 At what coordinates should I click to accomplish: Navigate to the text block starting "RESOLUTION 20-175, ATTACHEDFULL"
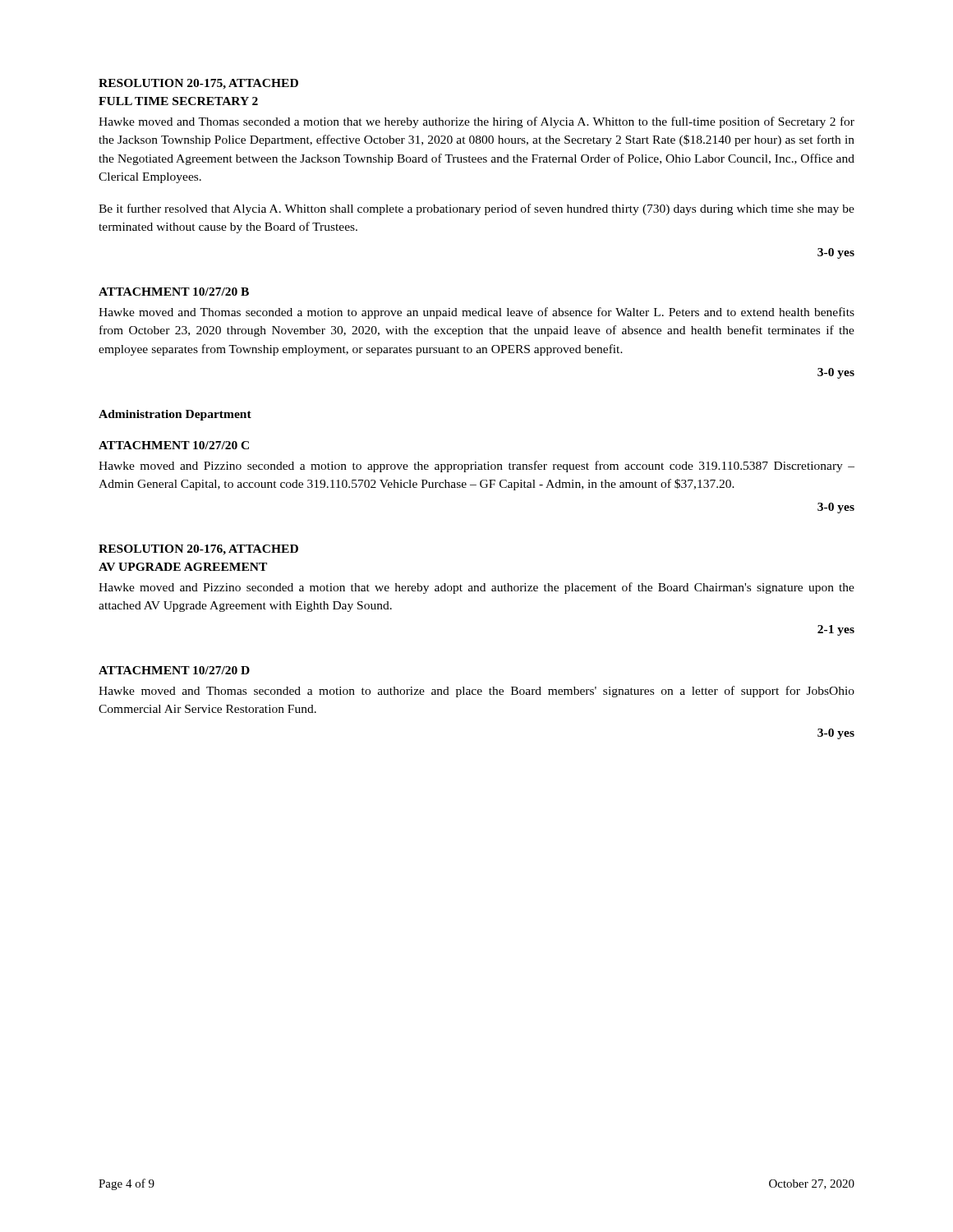tap(199, 92)
